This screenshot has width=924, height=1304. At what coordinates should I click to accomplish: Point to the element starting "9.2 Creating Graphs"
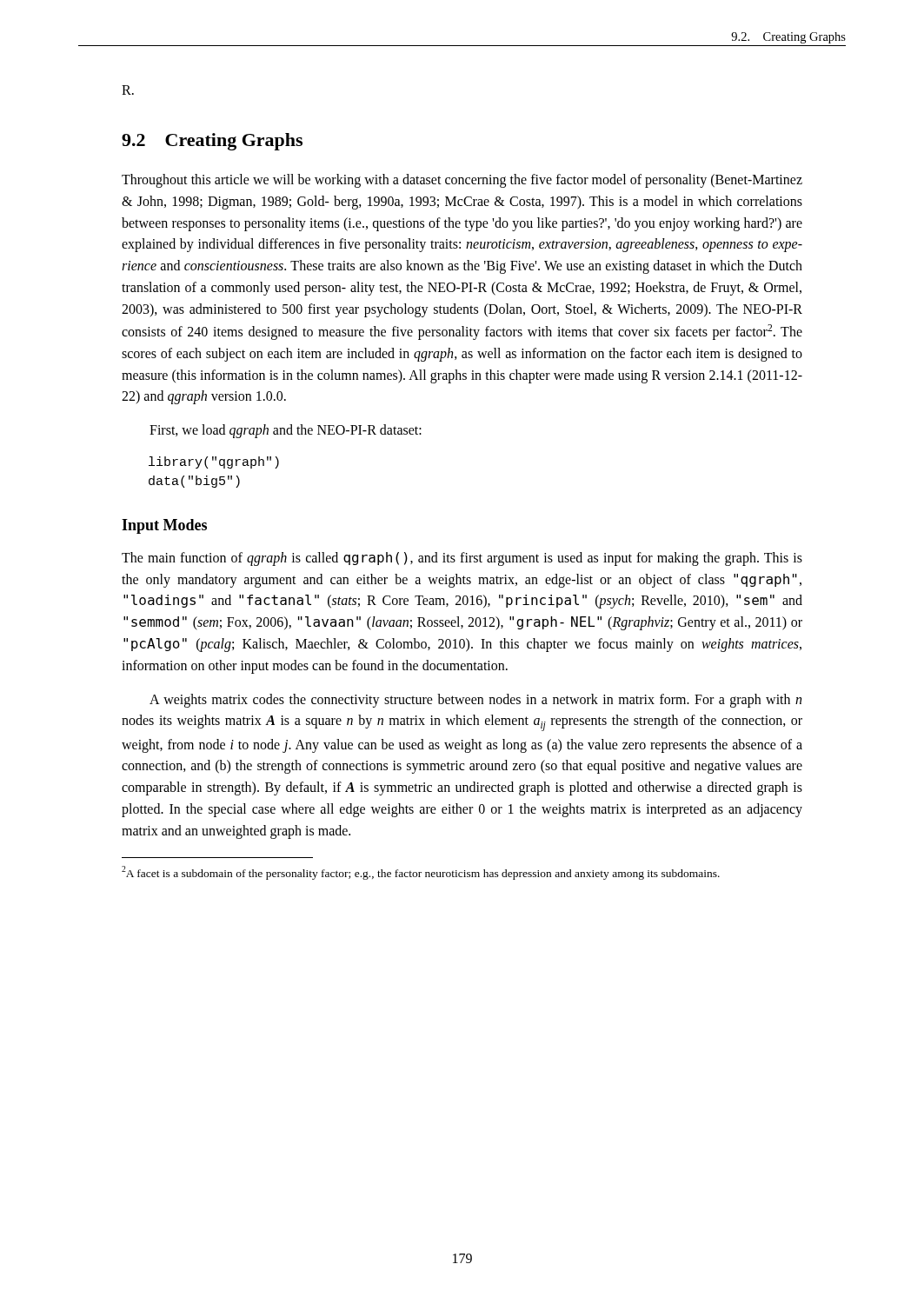[212, 142]
